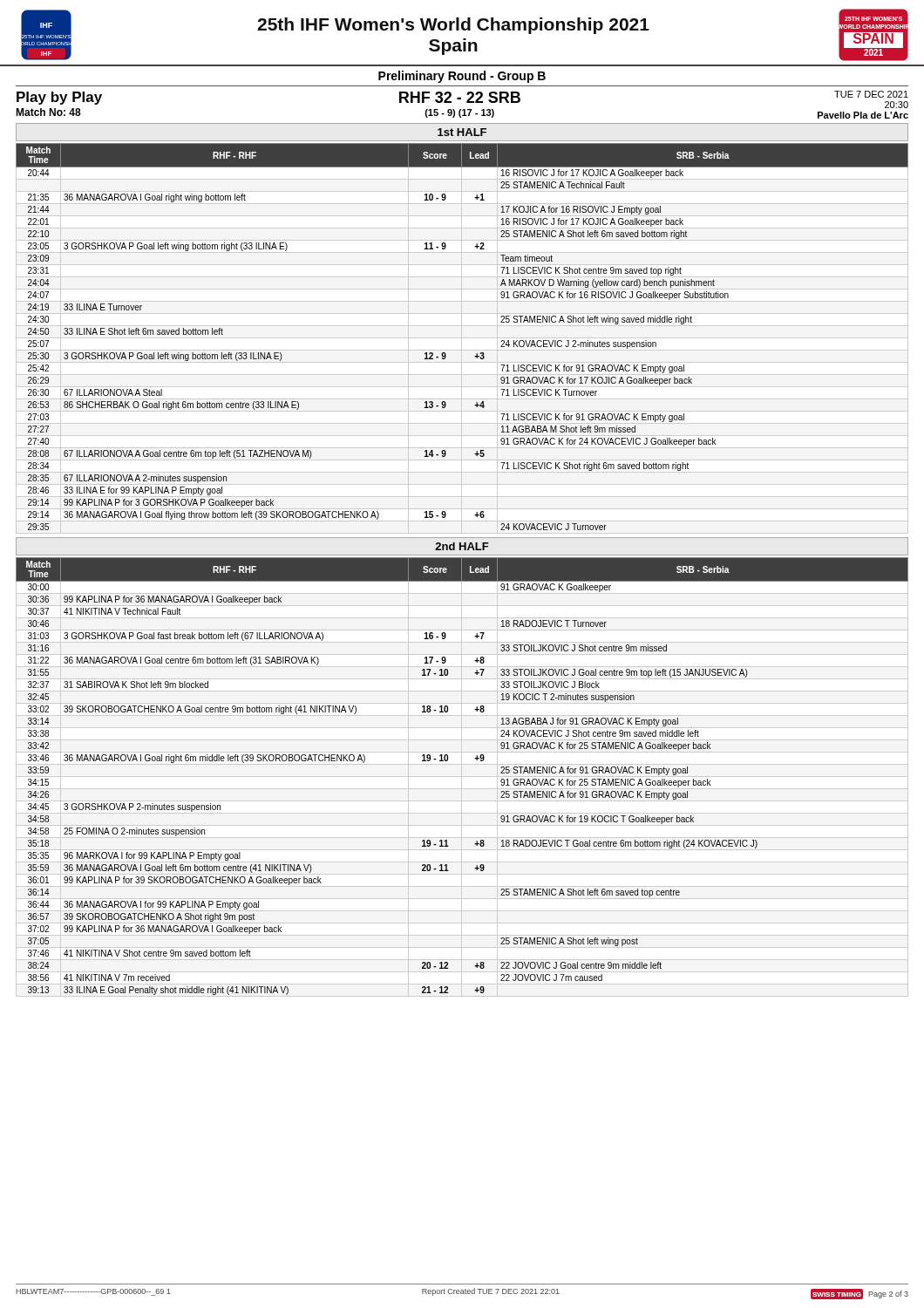
Task: Locate the text block containing "RHF 32 -"
Action: (460, 98)
